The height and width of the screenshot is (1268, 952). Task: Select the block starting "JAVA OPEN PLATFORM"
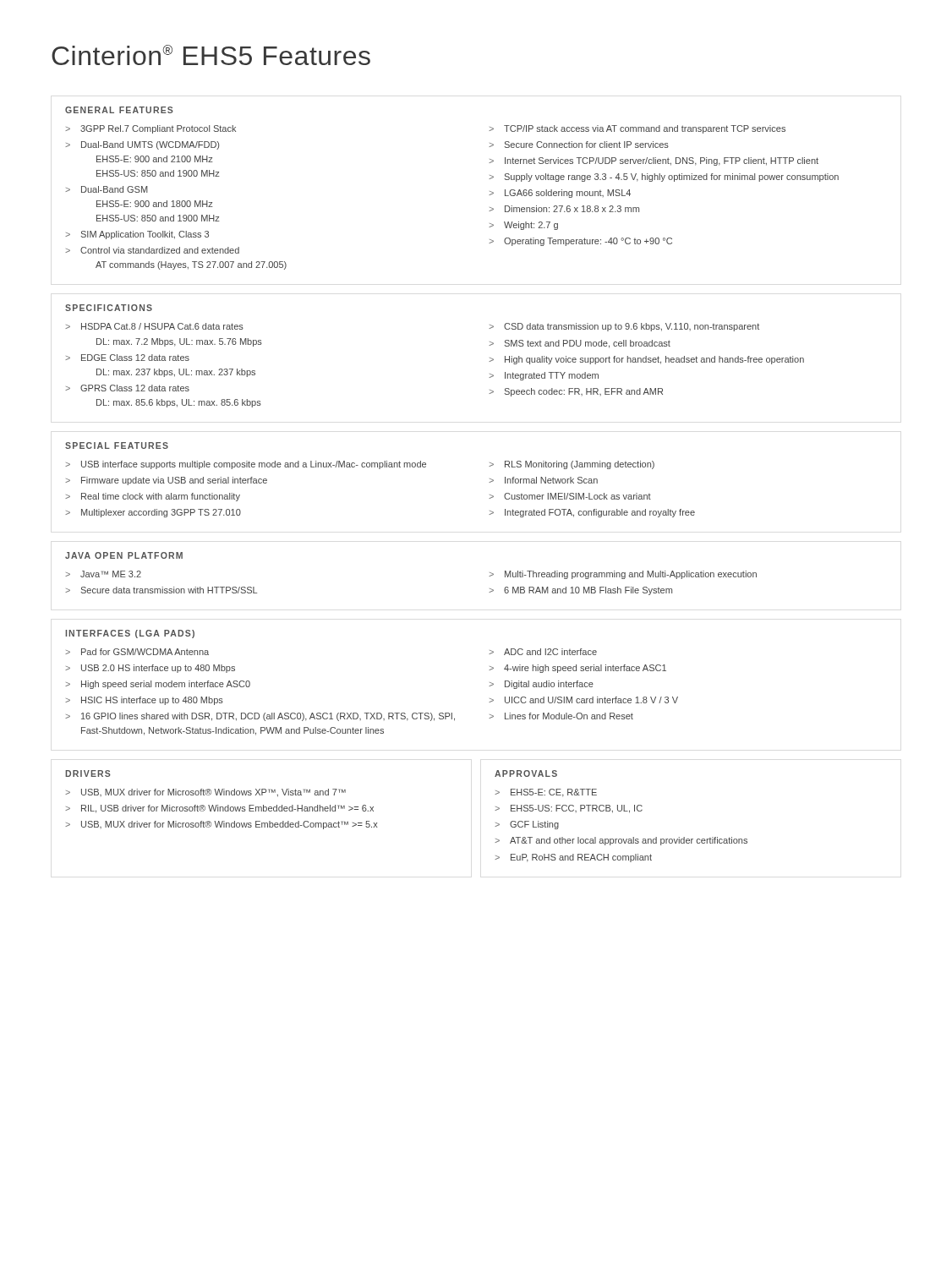point(125,555)
